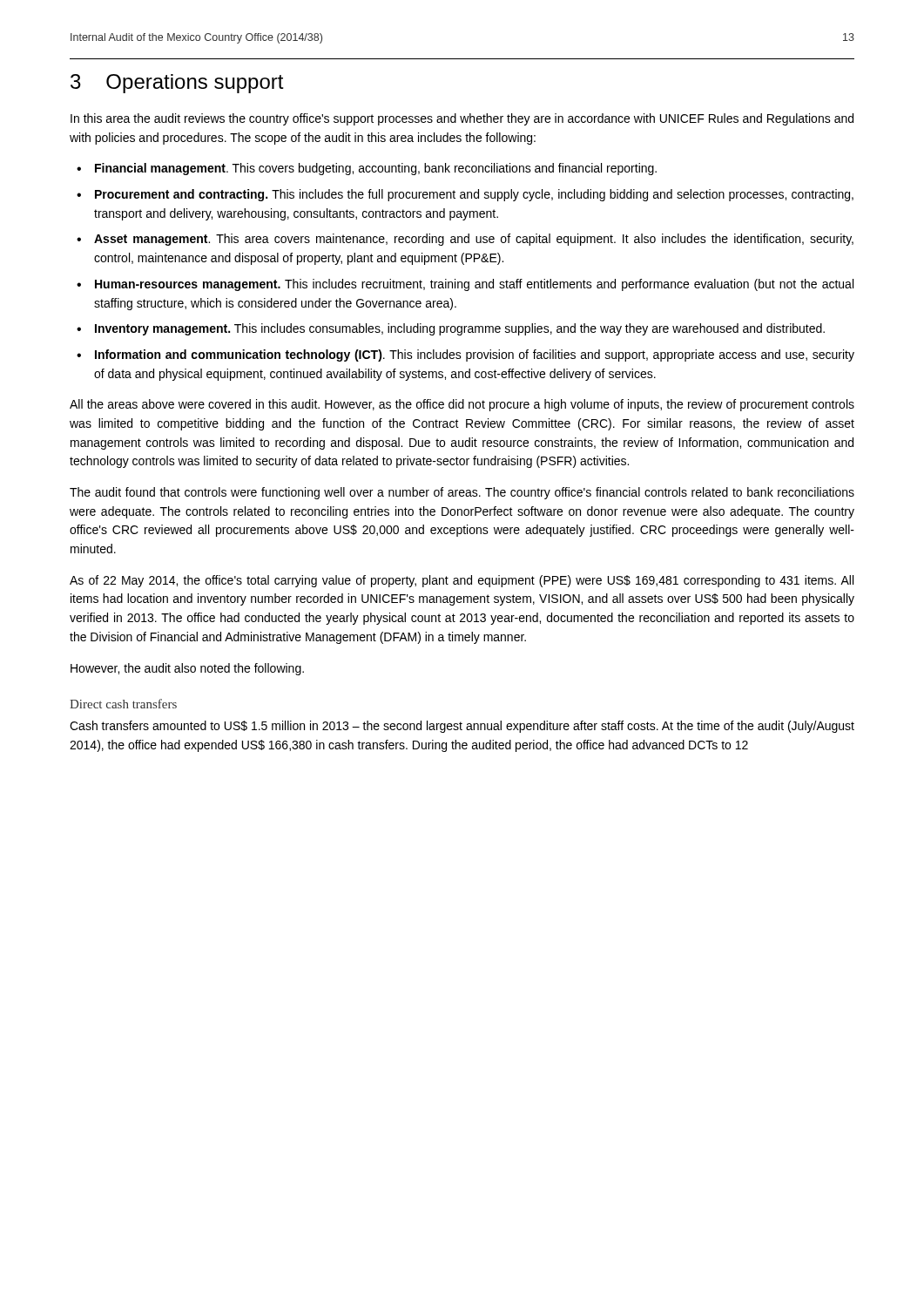924x1307 pixels.
Task: Locate the text block with the text "The audit found that controls were functioning"
Action: [x=462, y=521]
